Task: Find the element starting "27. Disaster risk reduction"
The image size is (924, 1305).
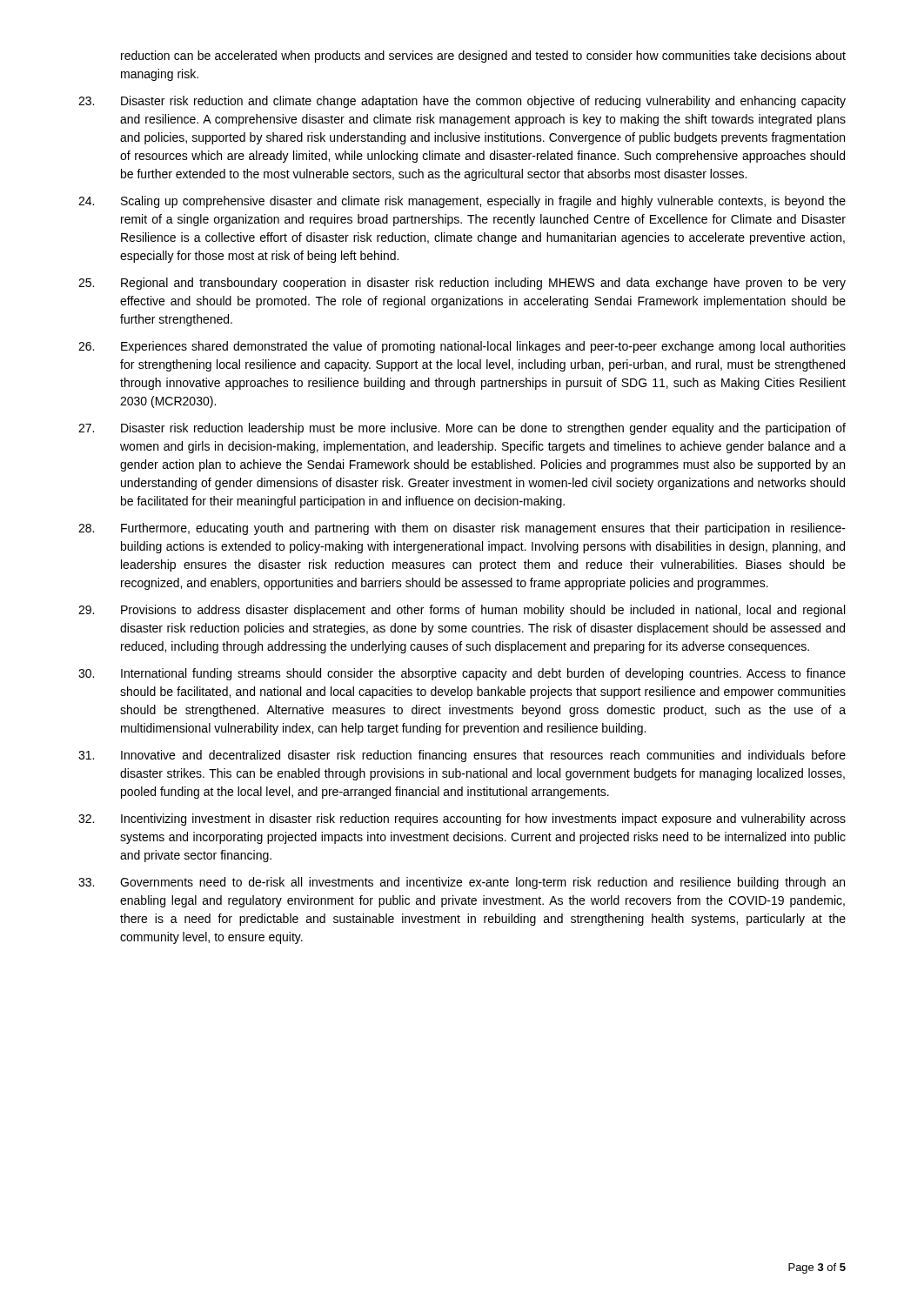Action: click(x=462, y=465)
